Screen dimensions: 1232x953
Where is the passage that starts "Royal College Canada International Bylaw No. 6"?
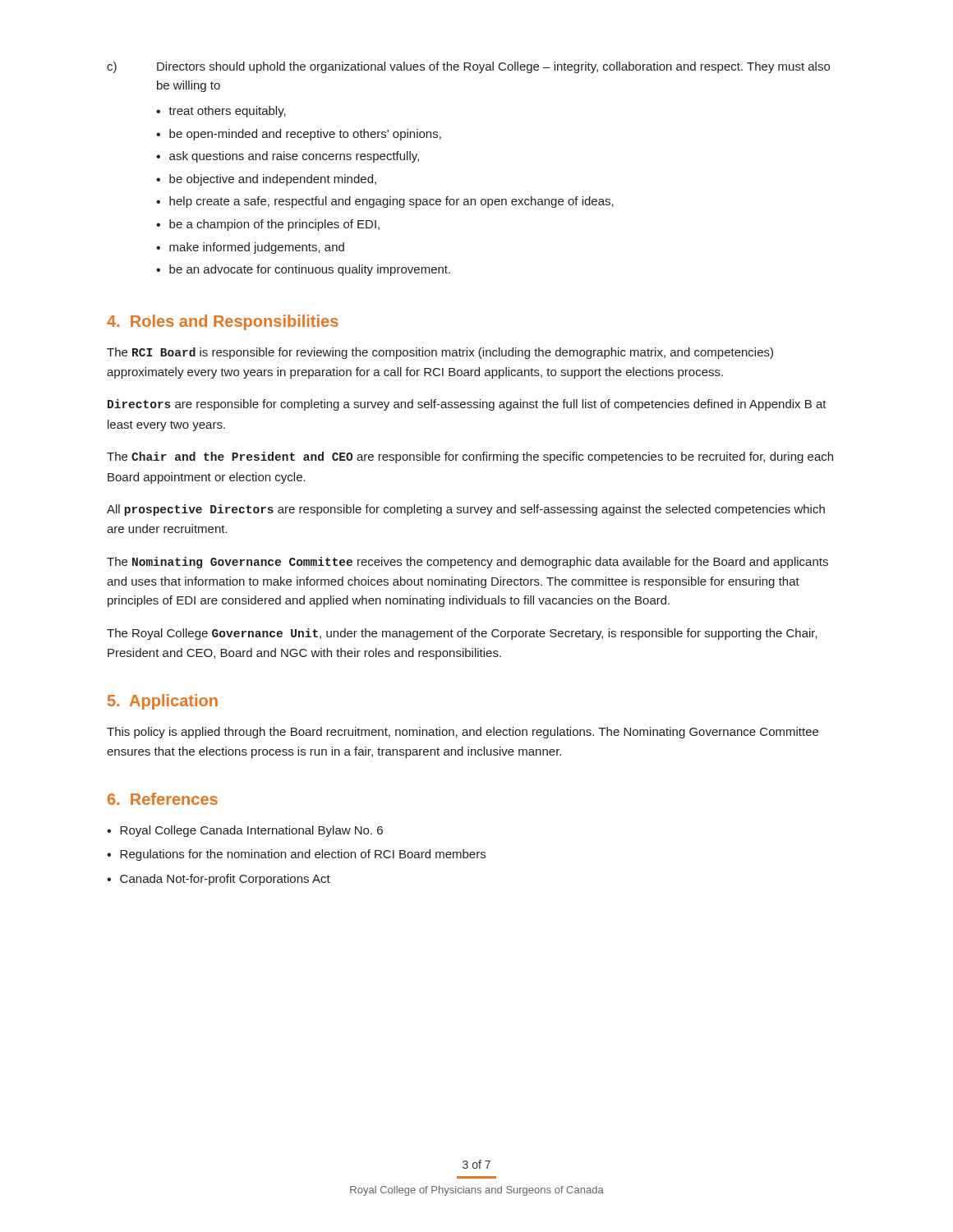pyautogui.click(x=476, y=855)
